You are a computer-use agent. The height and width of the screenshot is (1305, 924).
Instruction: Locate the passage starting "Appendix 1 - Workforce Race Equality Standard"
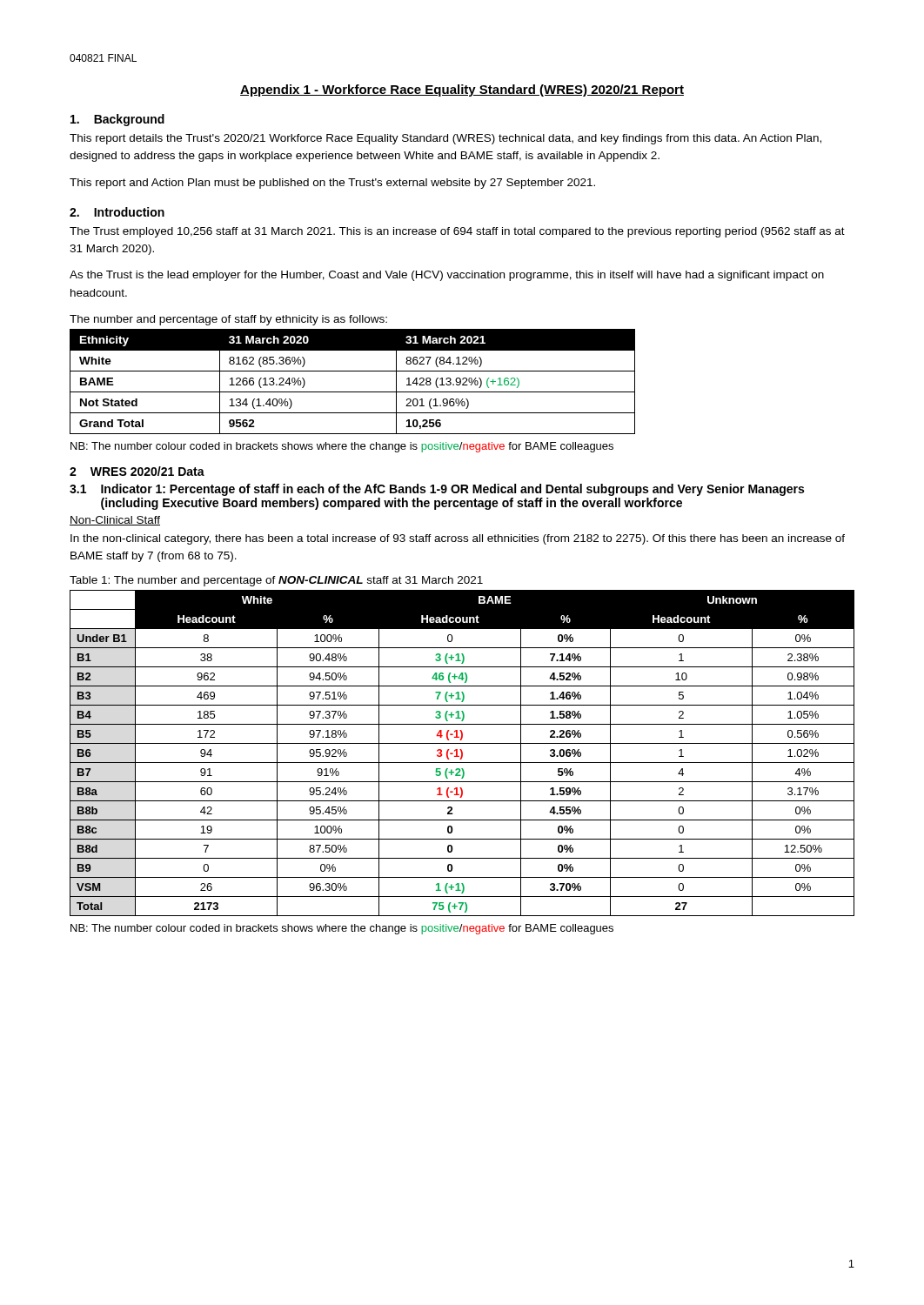click(462, 89)
